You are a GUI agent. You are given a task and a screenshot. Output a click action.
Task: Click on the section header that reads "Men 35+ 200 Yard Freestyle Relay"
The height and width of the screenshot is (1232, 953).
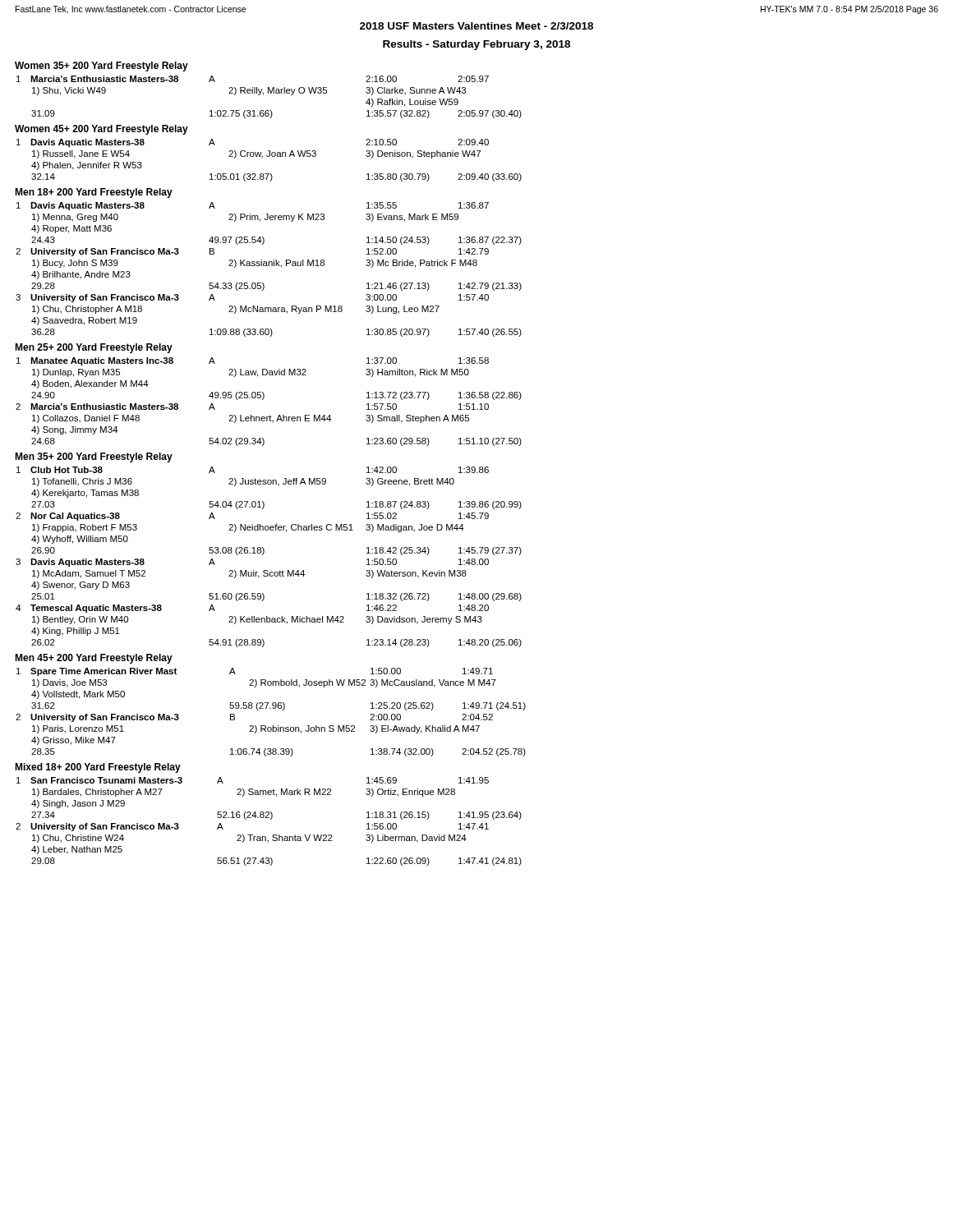(x=93, y=457)
